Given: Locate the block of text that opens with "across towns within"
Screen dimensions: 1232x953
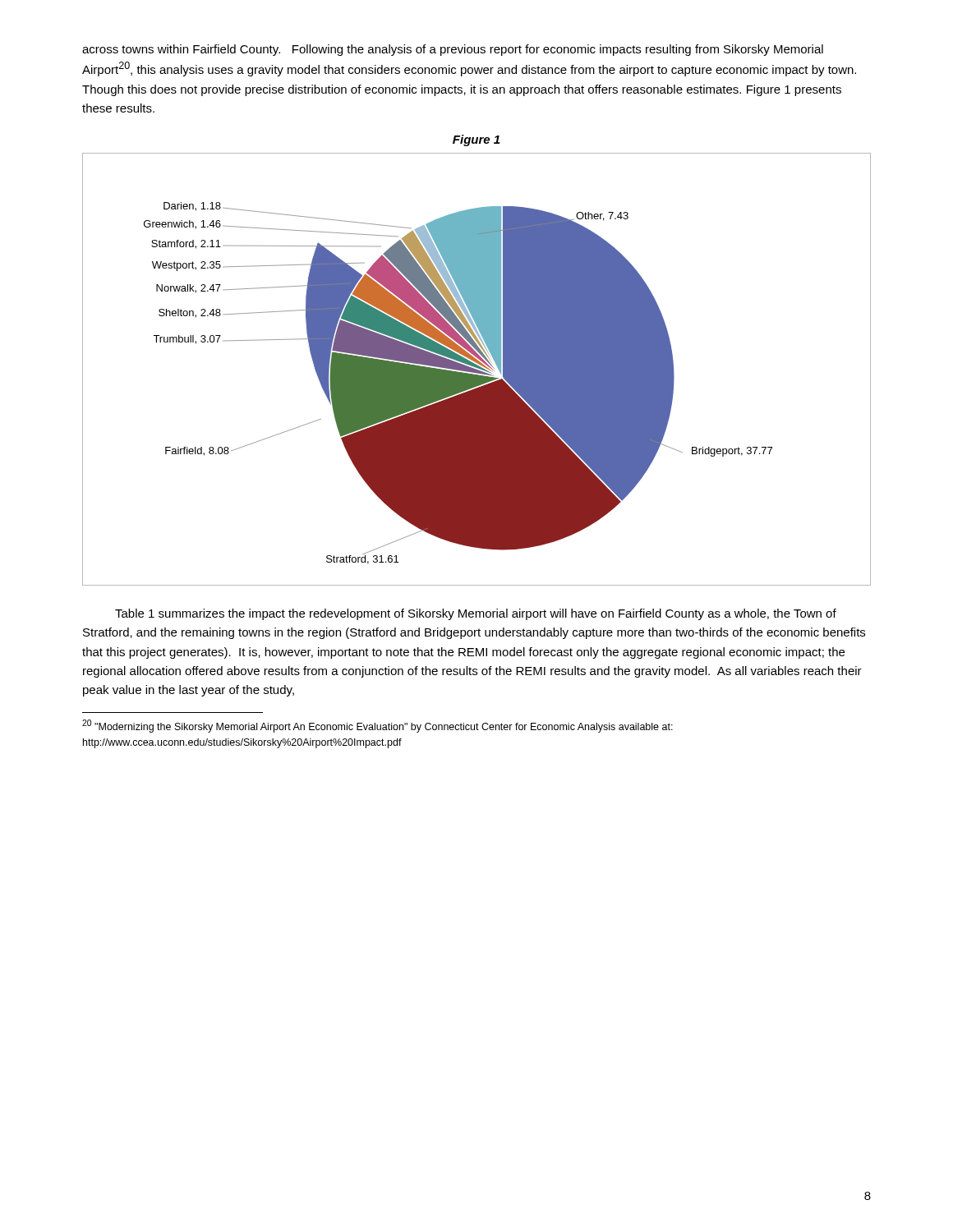Looking at the screenshot, I should (471, 78).
